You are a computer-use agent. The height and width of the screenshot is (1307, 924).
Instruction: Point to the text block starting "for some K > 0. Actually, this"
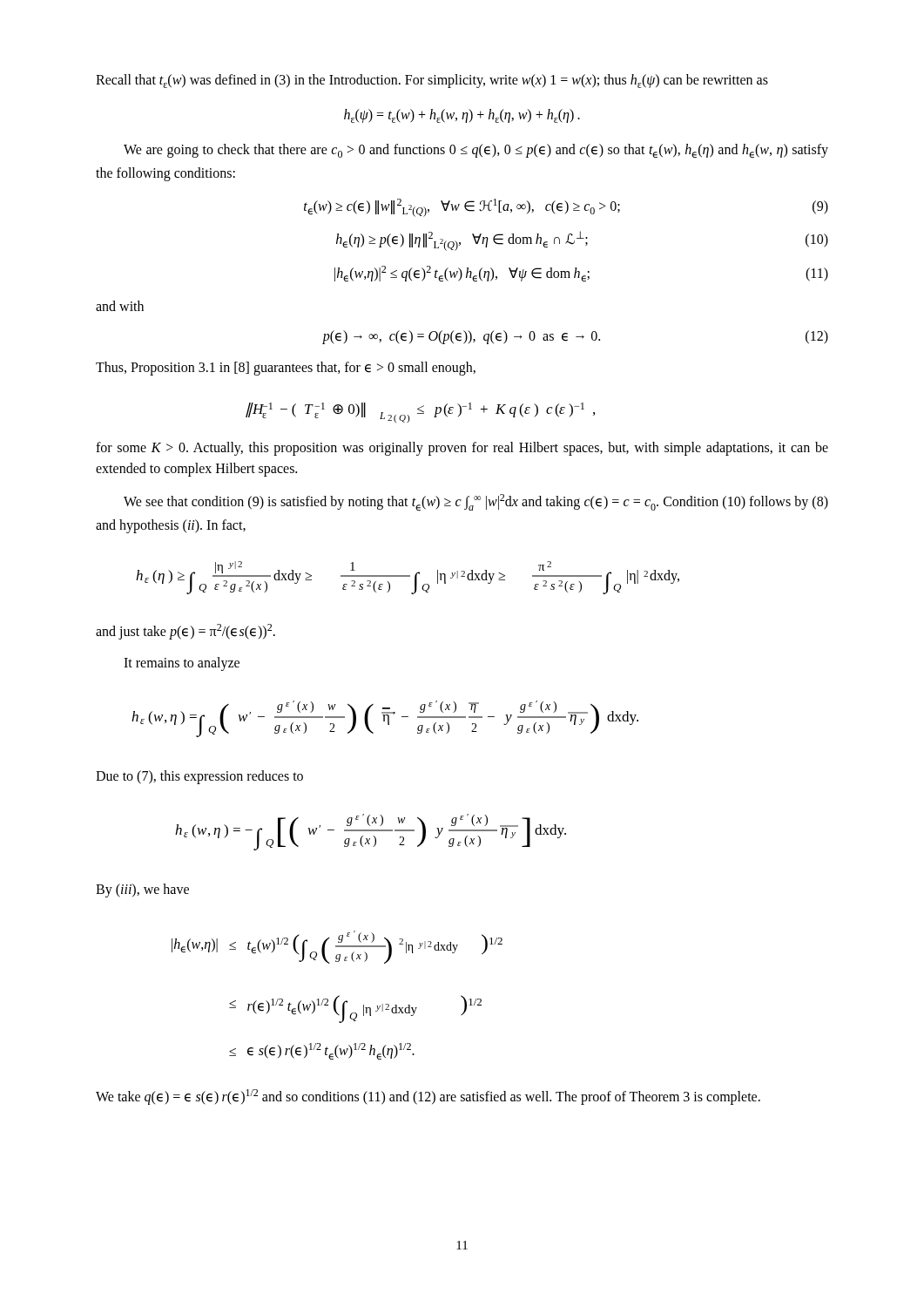pyautogui.click(x=462, y=458)
